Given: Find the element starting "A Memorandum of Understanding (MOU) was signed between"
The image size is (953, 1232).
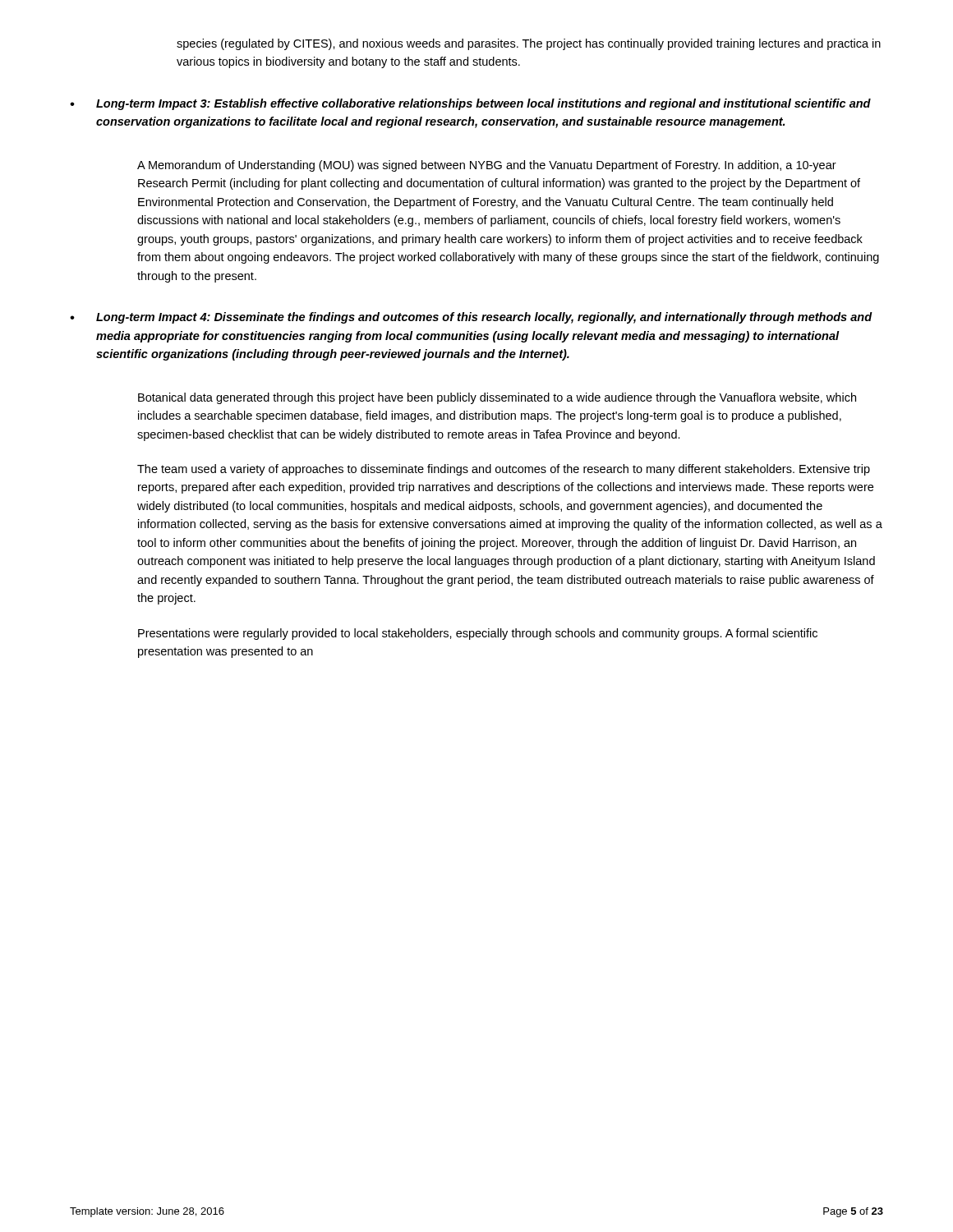Looking at the screenshot, I should point(508,220).
